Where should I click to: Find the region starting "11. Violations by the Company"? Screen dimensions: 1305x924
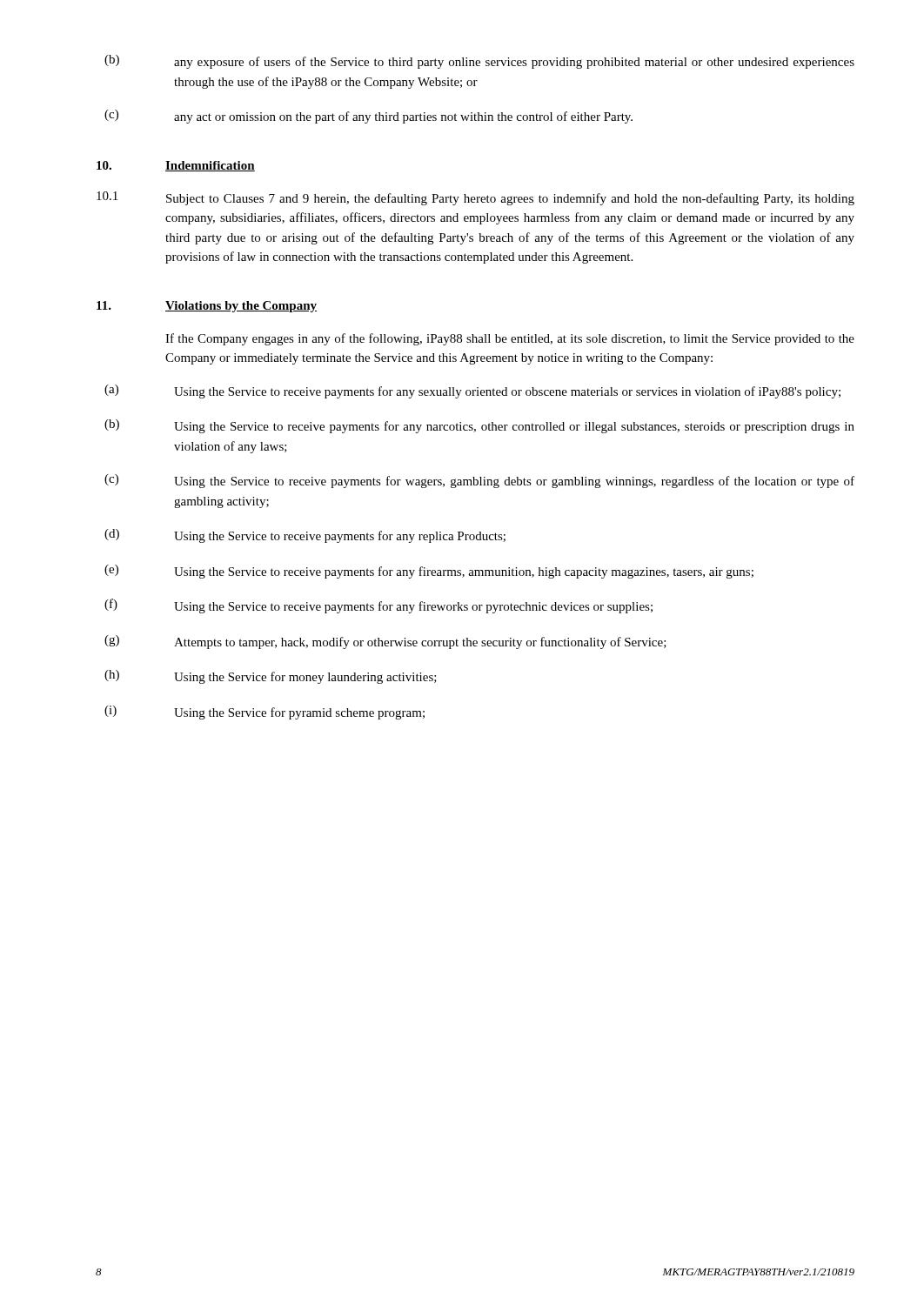(206, 305)
